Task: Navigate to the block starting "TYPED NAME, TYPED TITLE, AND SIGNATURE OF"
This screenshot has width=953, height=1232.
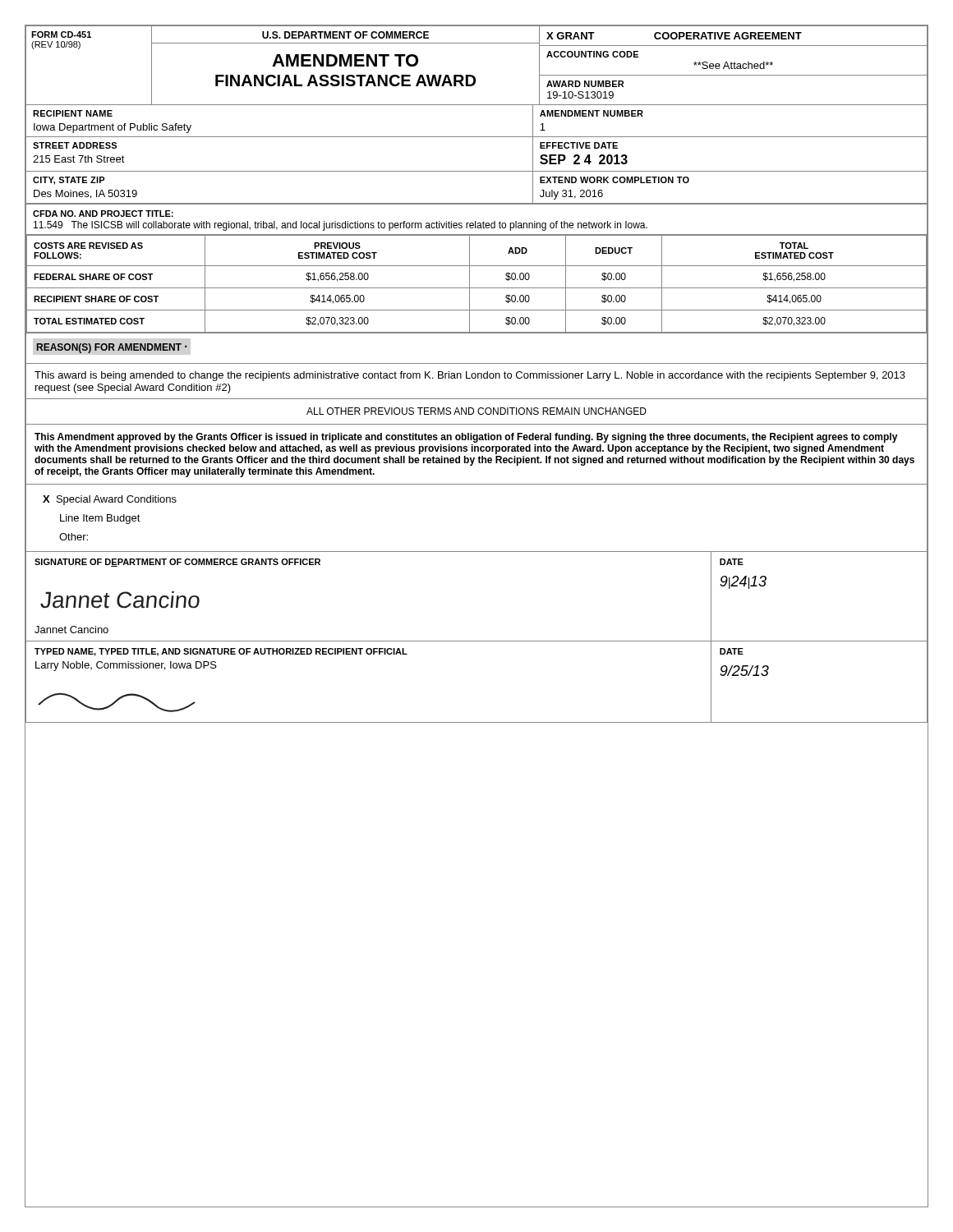Action: 221,651
